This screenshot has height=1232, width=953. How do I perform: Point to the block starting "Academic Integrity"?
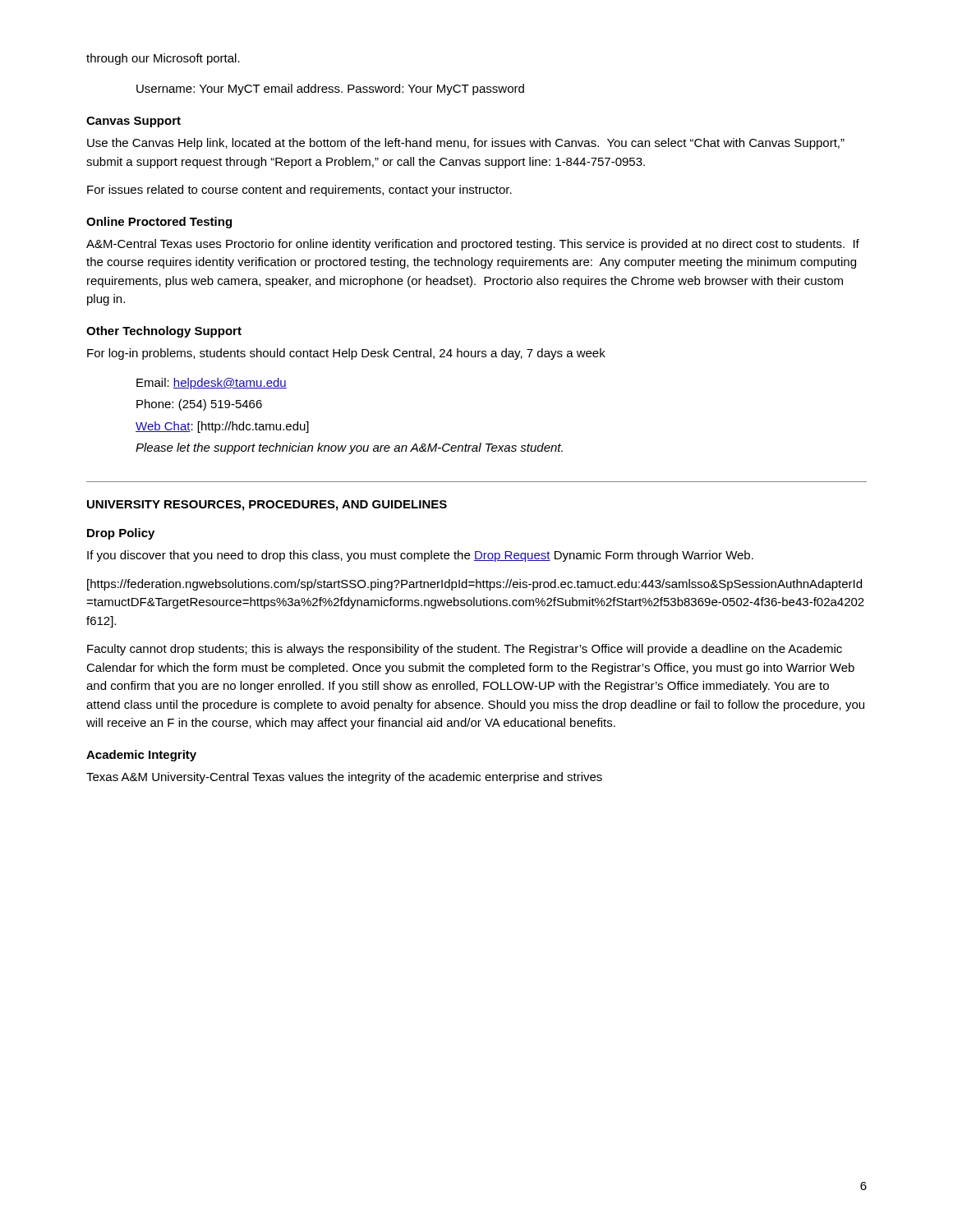click(x=141, y=754)
